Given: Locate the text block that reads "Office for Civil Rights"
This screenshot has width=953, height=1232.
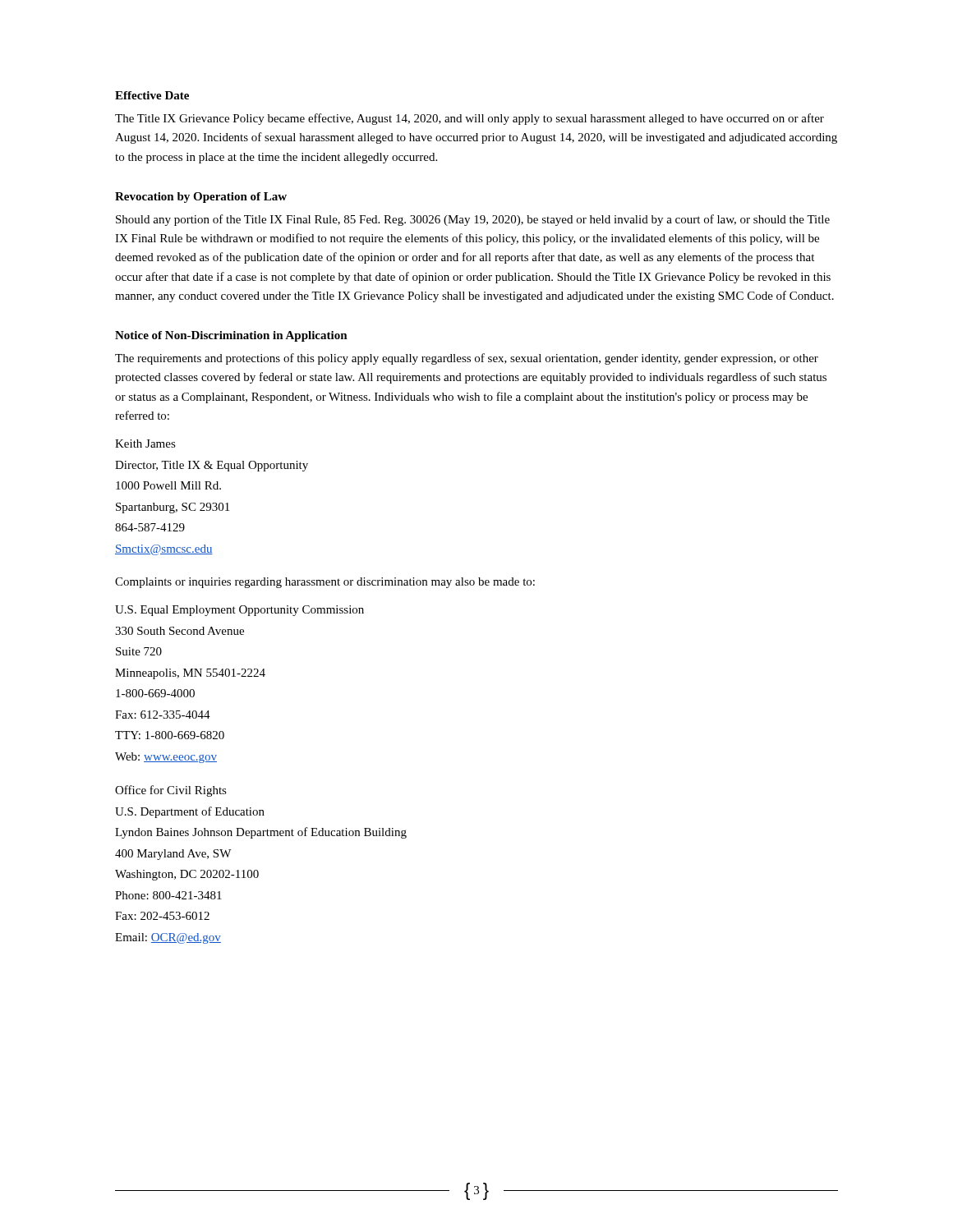Looking at the screenshot, I should coord(261,864).
